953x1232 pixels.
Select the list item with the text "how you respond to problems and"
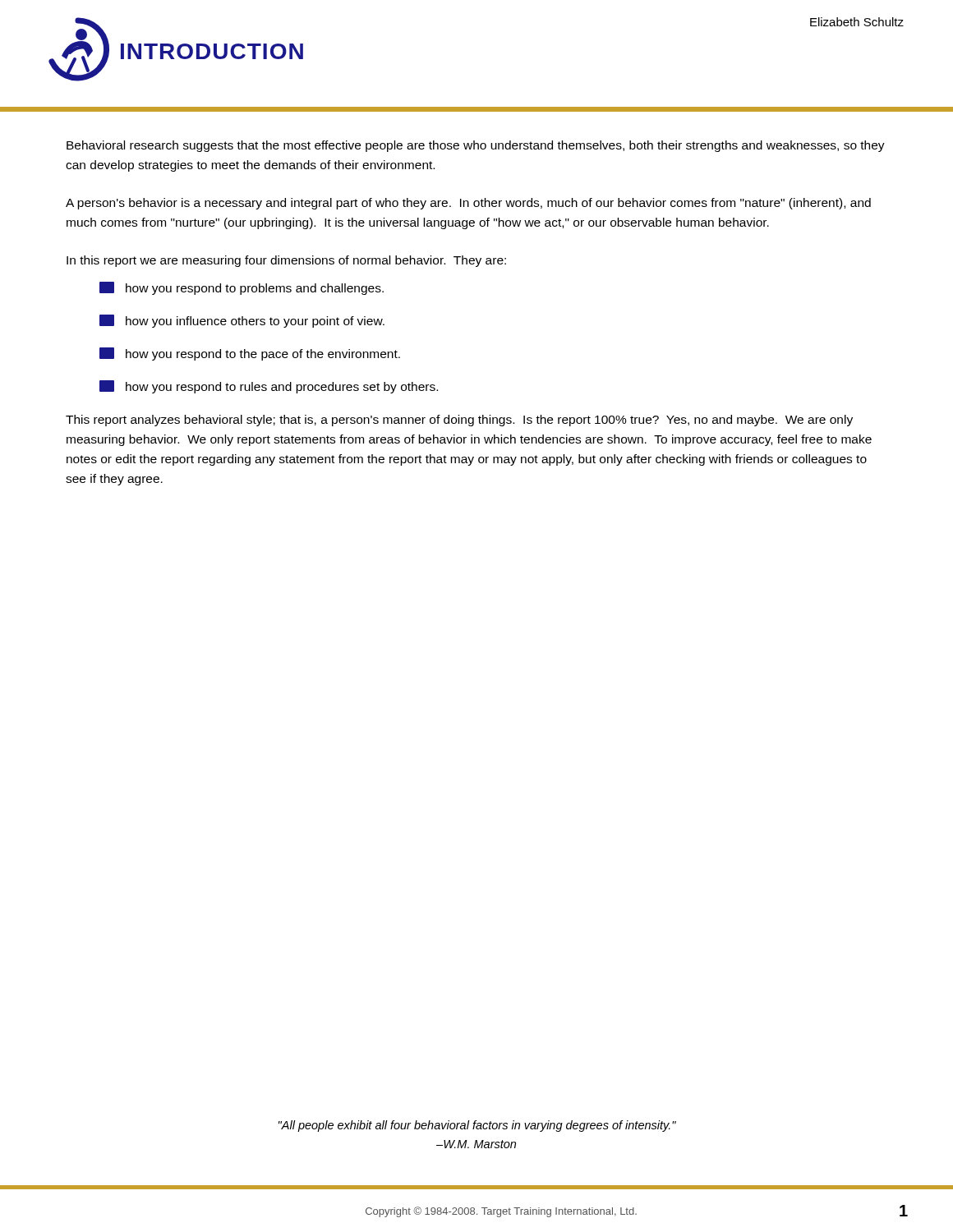click(x=242, y=288)
